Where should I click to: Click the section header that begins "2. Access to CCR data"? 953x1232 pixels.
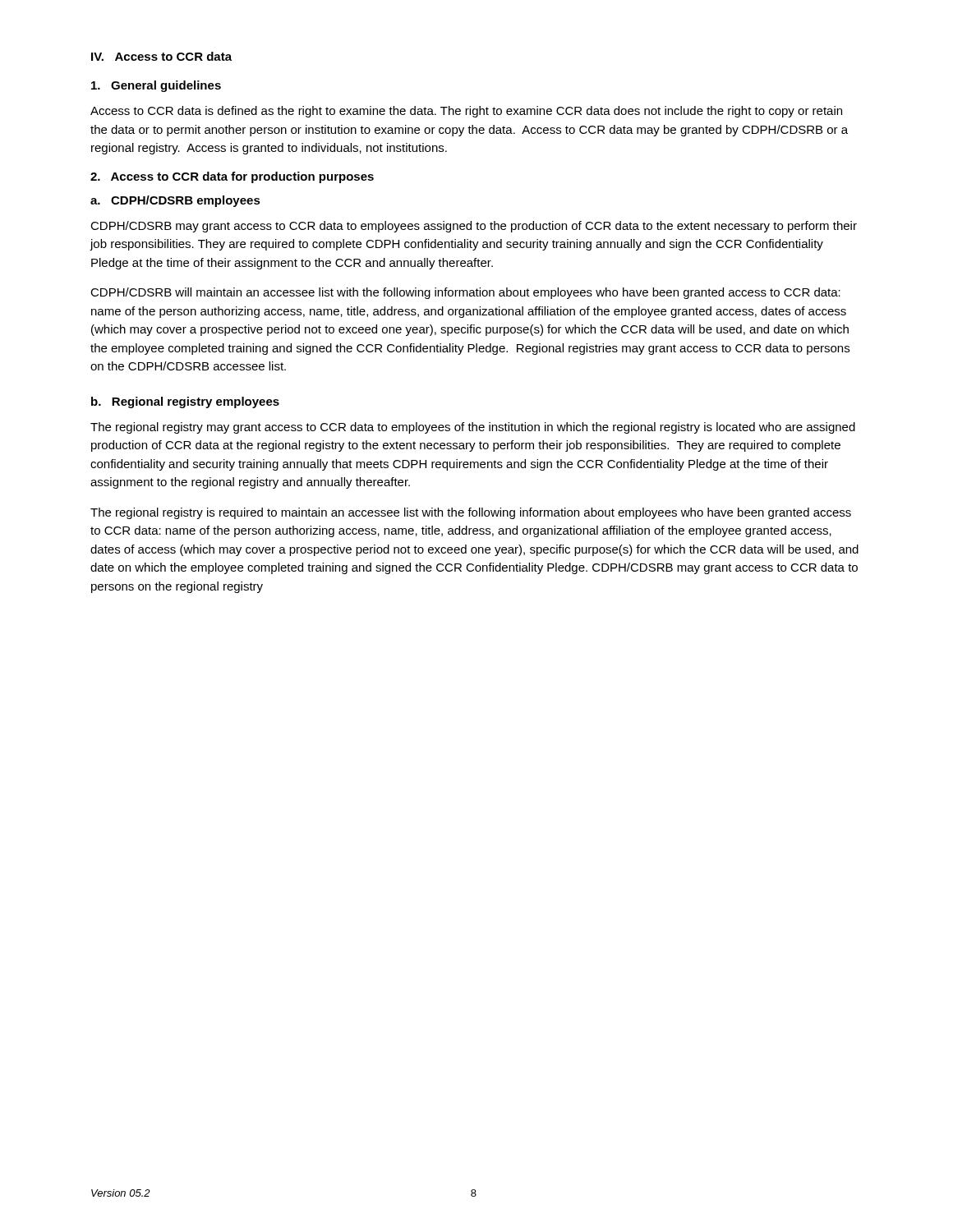point(232,176)
